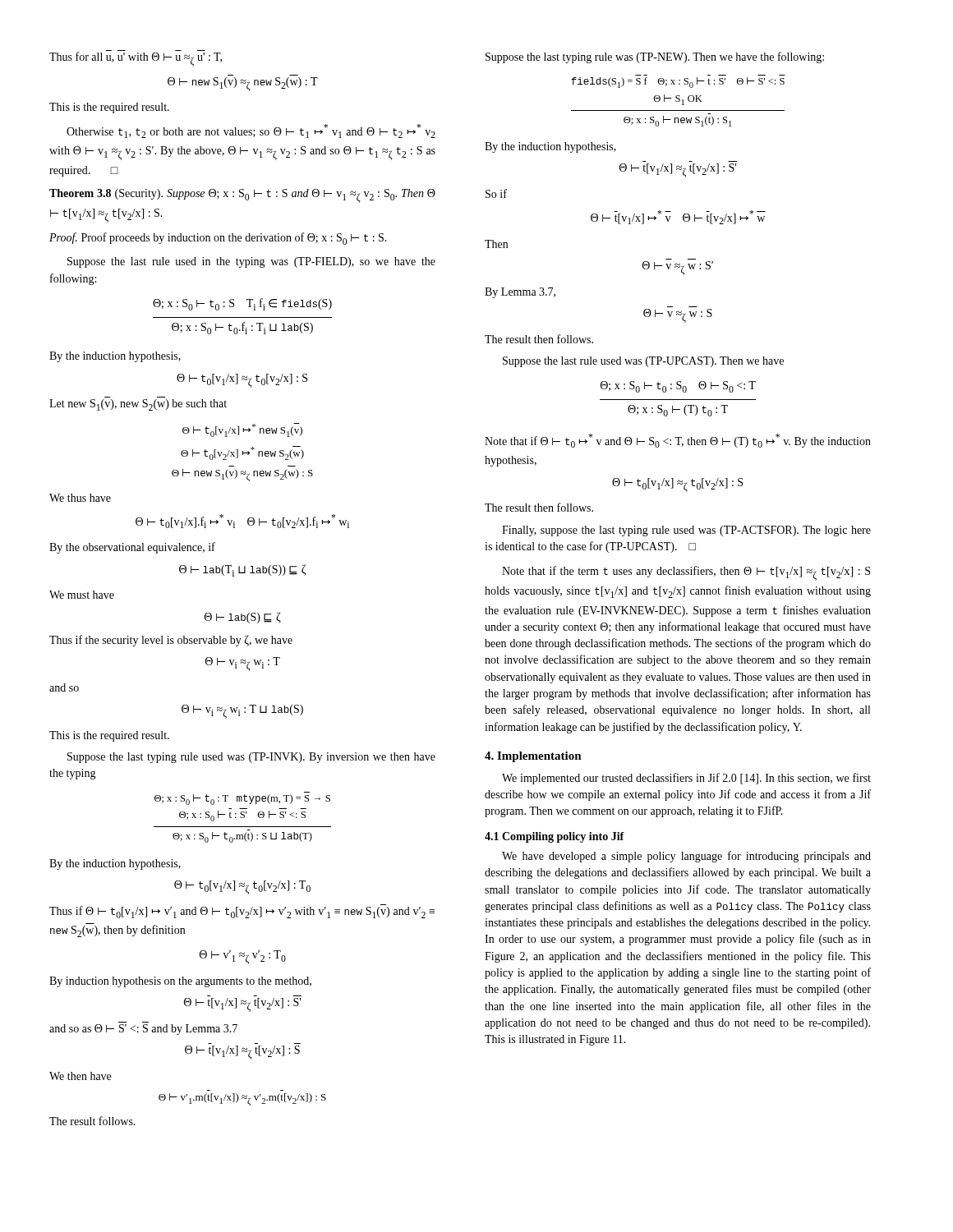Point to the block beginning "Thus for all u,"
953x1232 pixels.
(x=136, y=58)
